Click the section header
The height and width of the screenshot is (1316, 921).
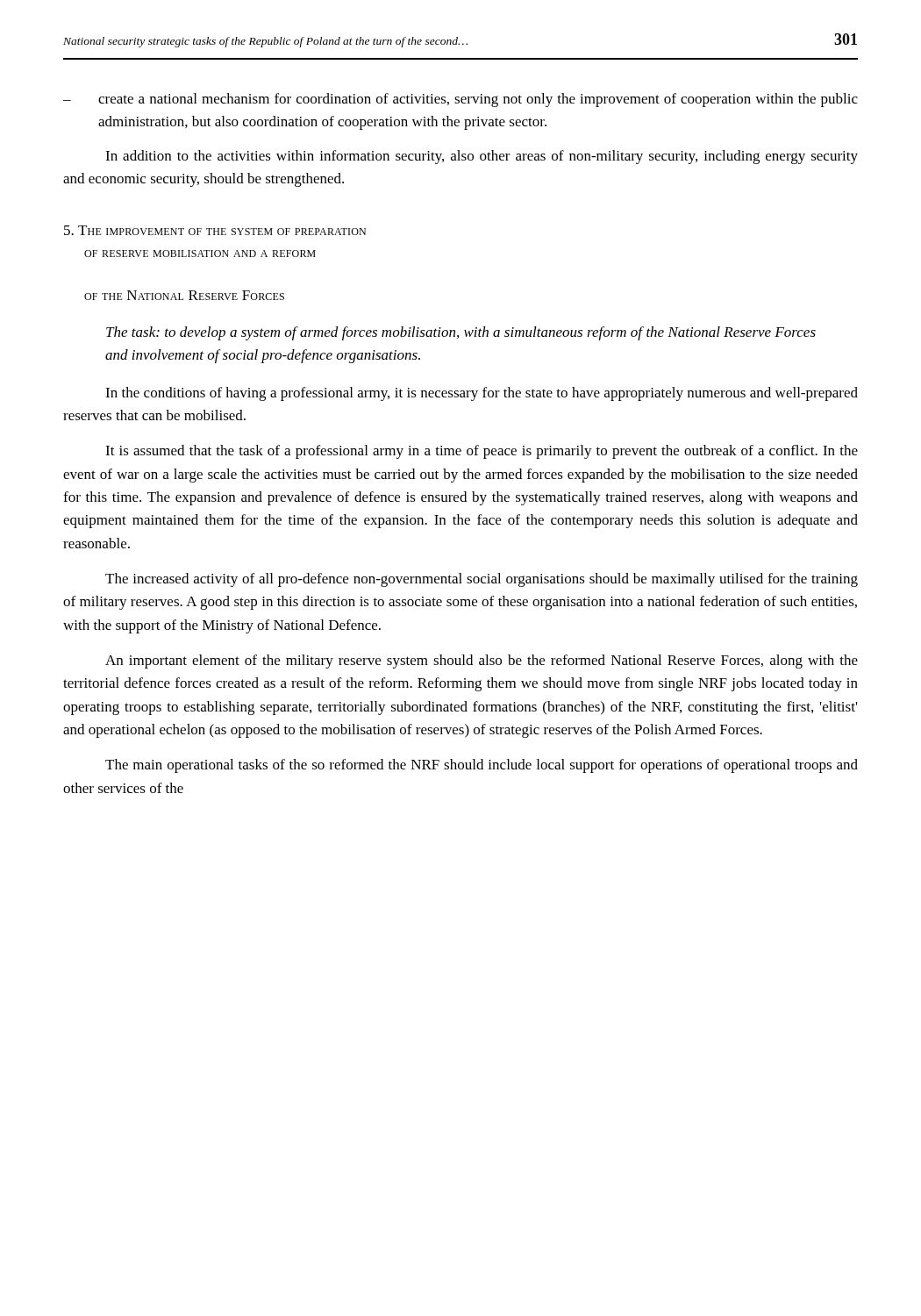pos(460,265)
